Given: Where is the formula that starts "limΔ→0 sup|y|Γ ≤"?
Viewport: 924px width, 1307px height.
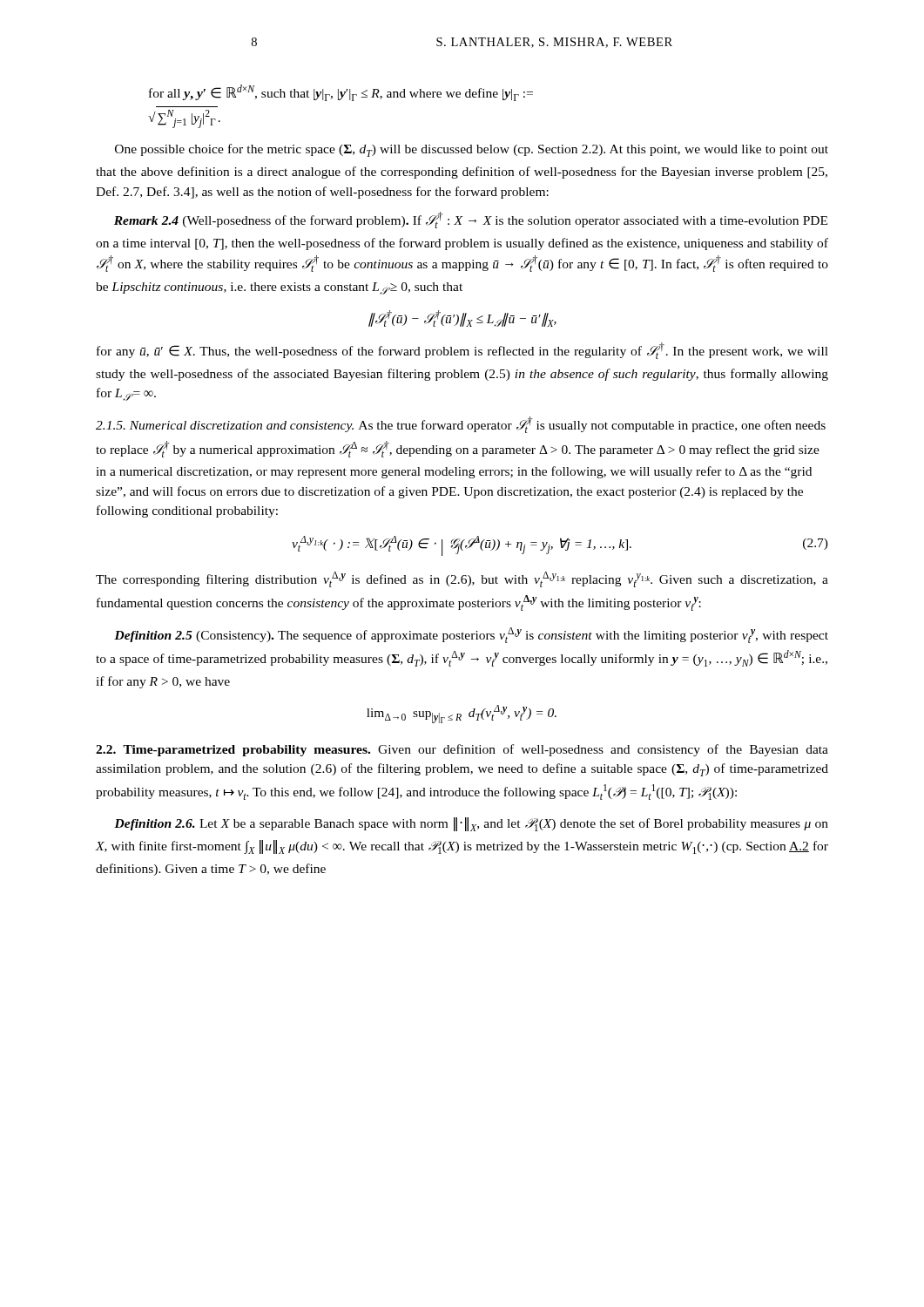Looking at the screenshot, I should [x=462, y=714].
